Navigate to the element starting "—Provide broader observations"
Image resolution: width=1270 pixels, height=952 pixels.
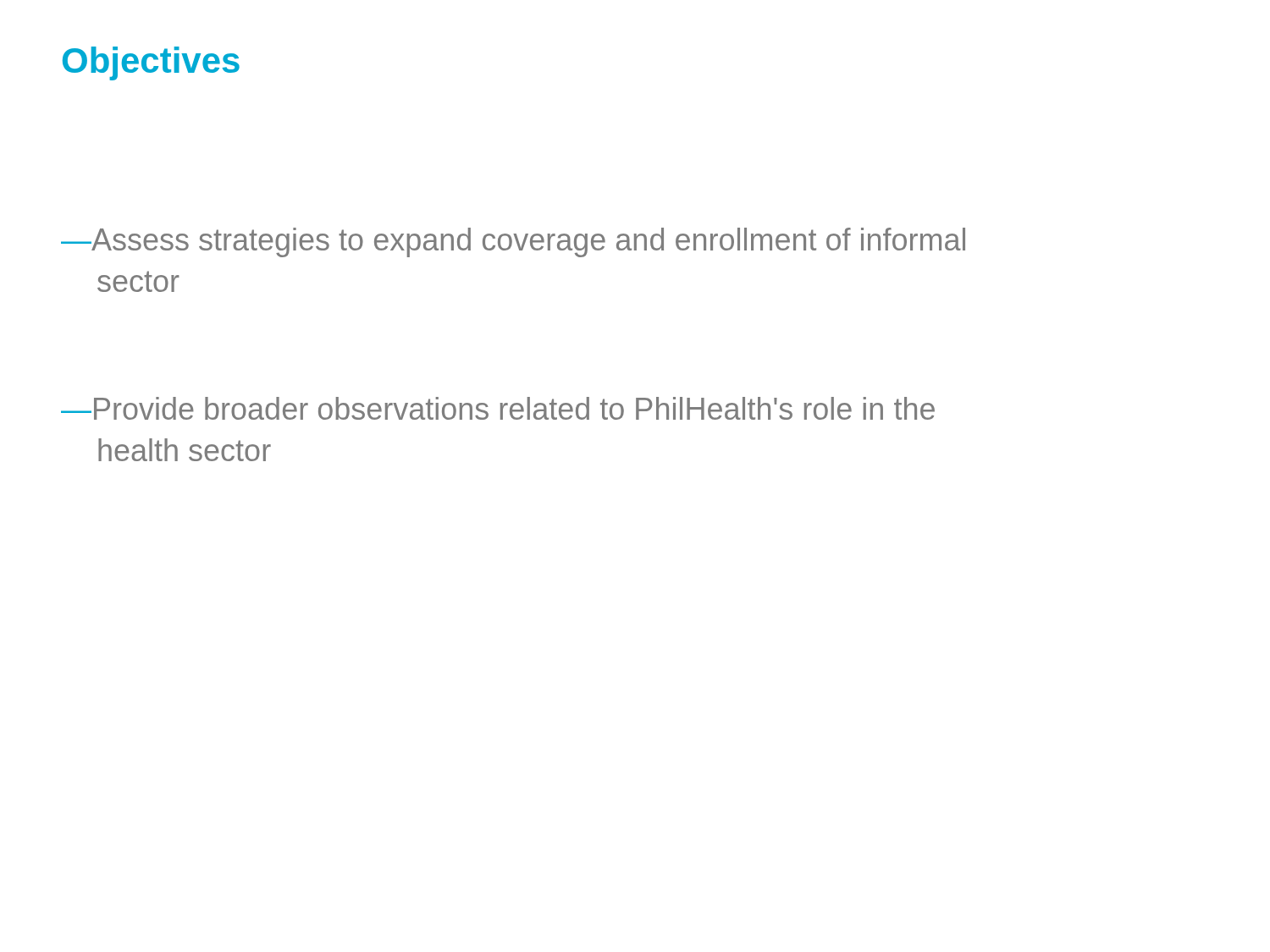(x=498, y=430)
